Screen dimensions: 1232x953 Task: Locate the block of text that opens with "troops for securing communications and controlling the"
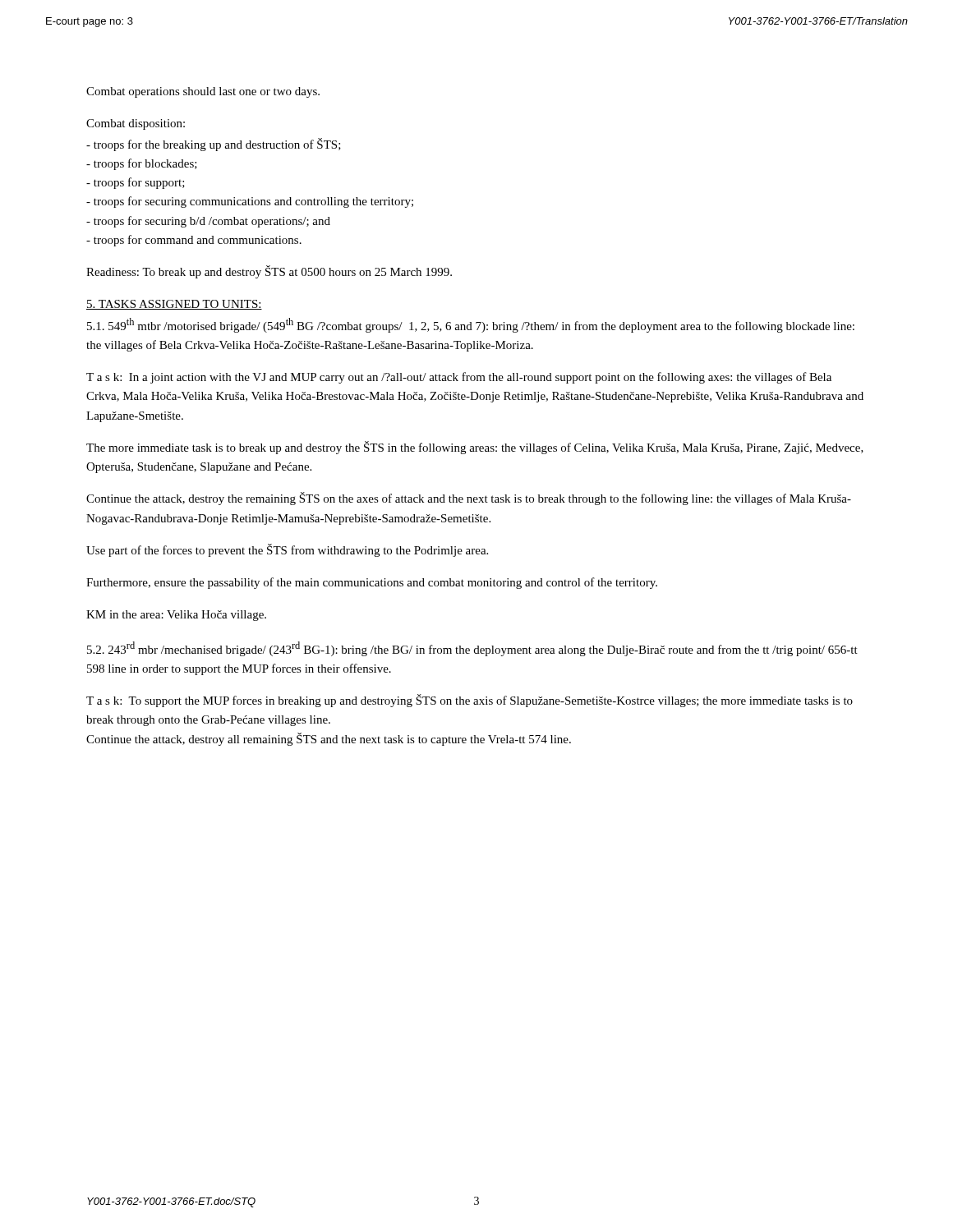coord(250,201)
